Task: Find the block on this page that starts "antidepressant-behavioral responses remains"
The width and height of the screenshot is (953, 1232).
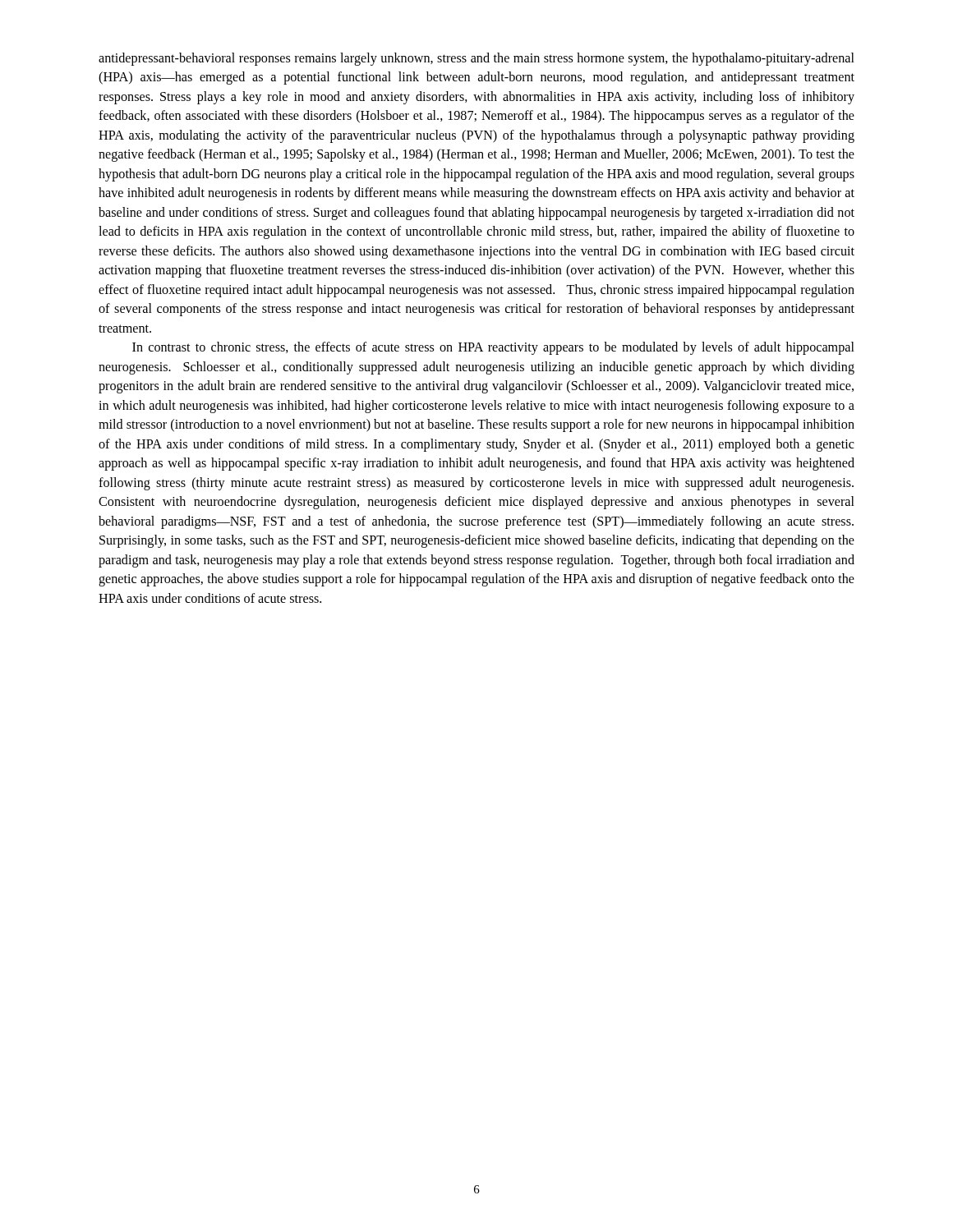Action: (476, 194)
